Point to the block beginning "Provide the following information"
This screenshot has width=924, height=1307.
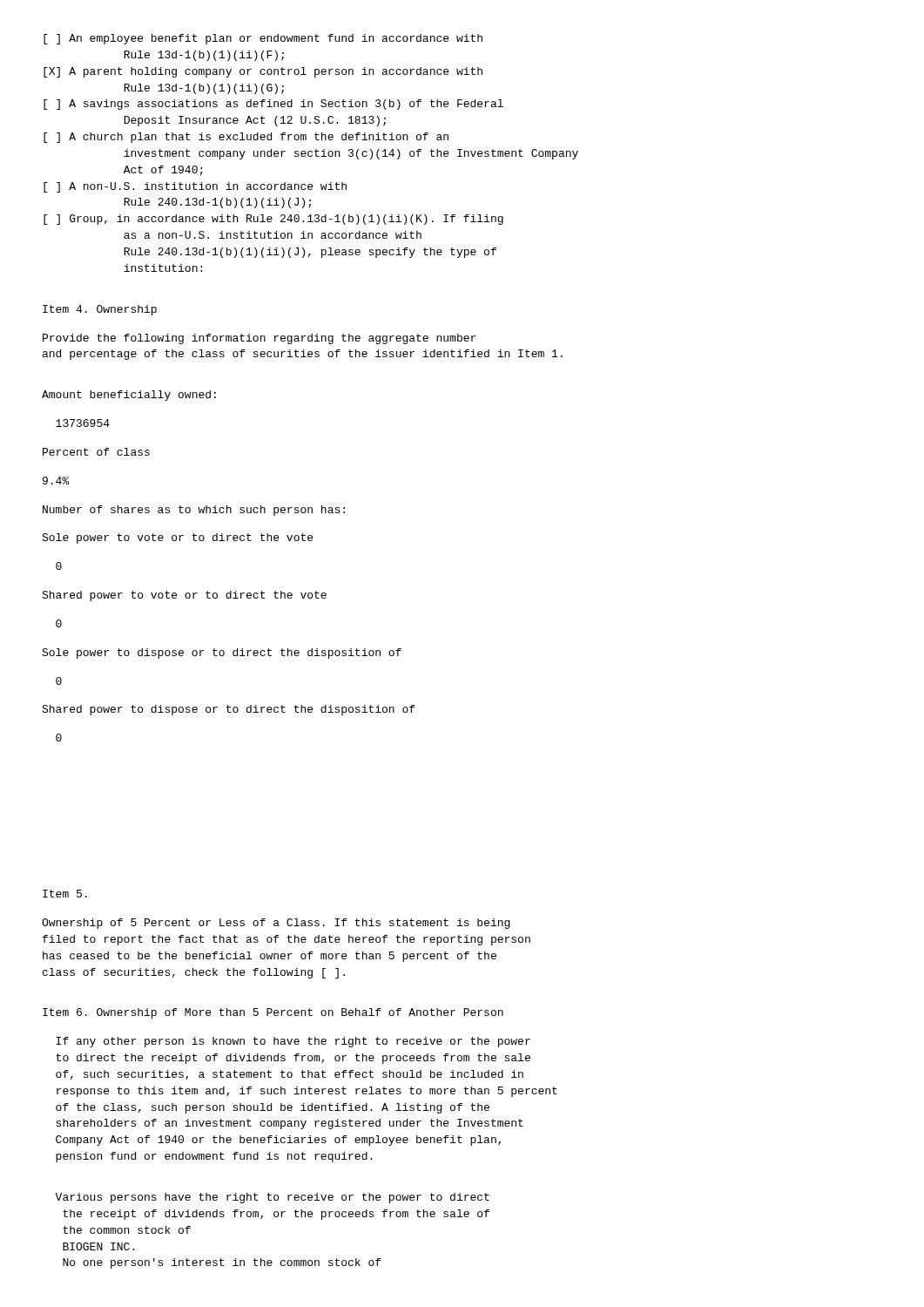[462, 347]
